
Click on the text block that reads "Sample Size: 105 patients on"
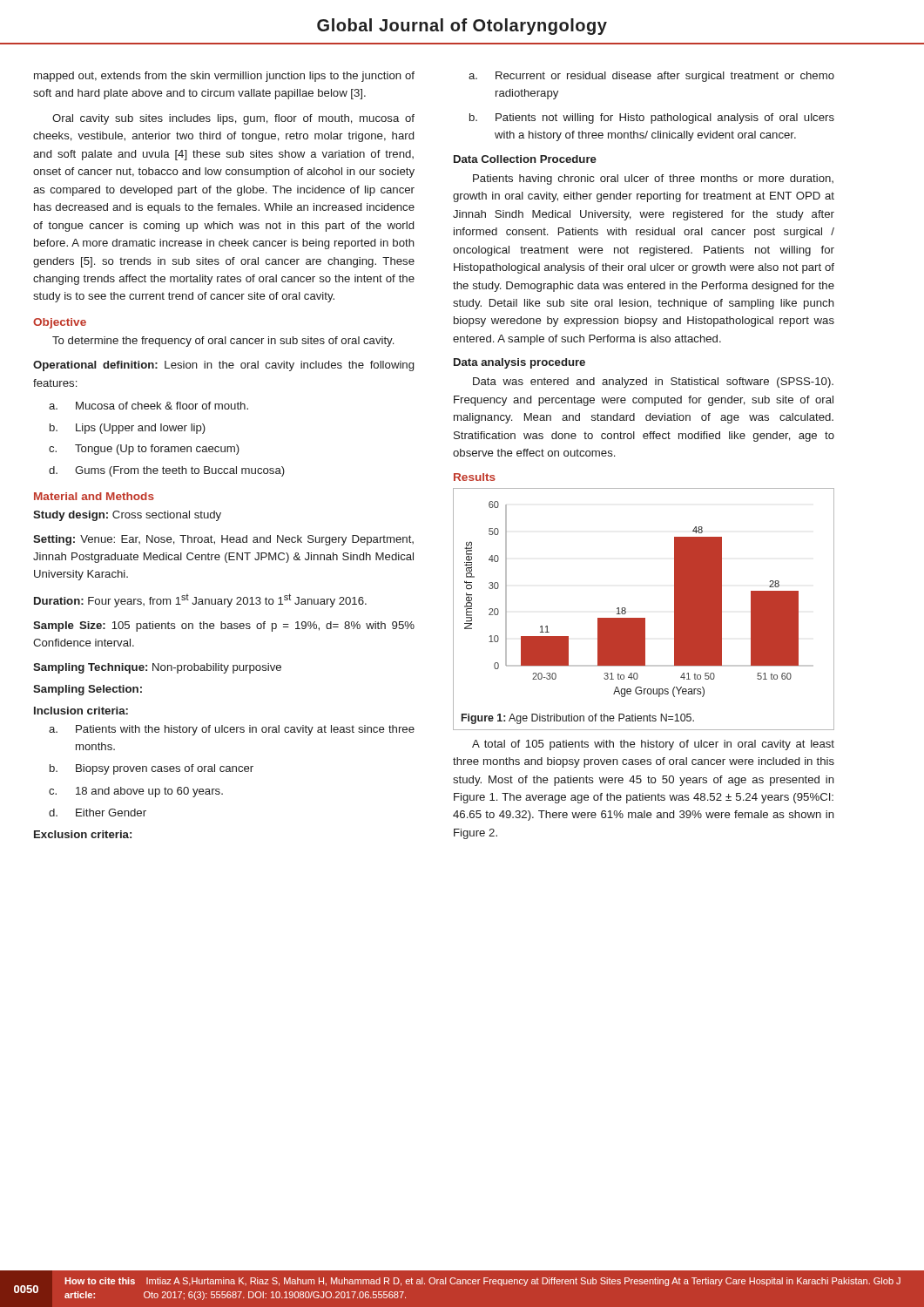coord(224,634)
